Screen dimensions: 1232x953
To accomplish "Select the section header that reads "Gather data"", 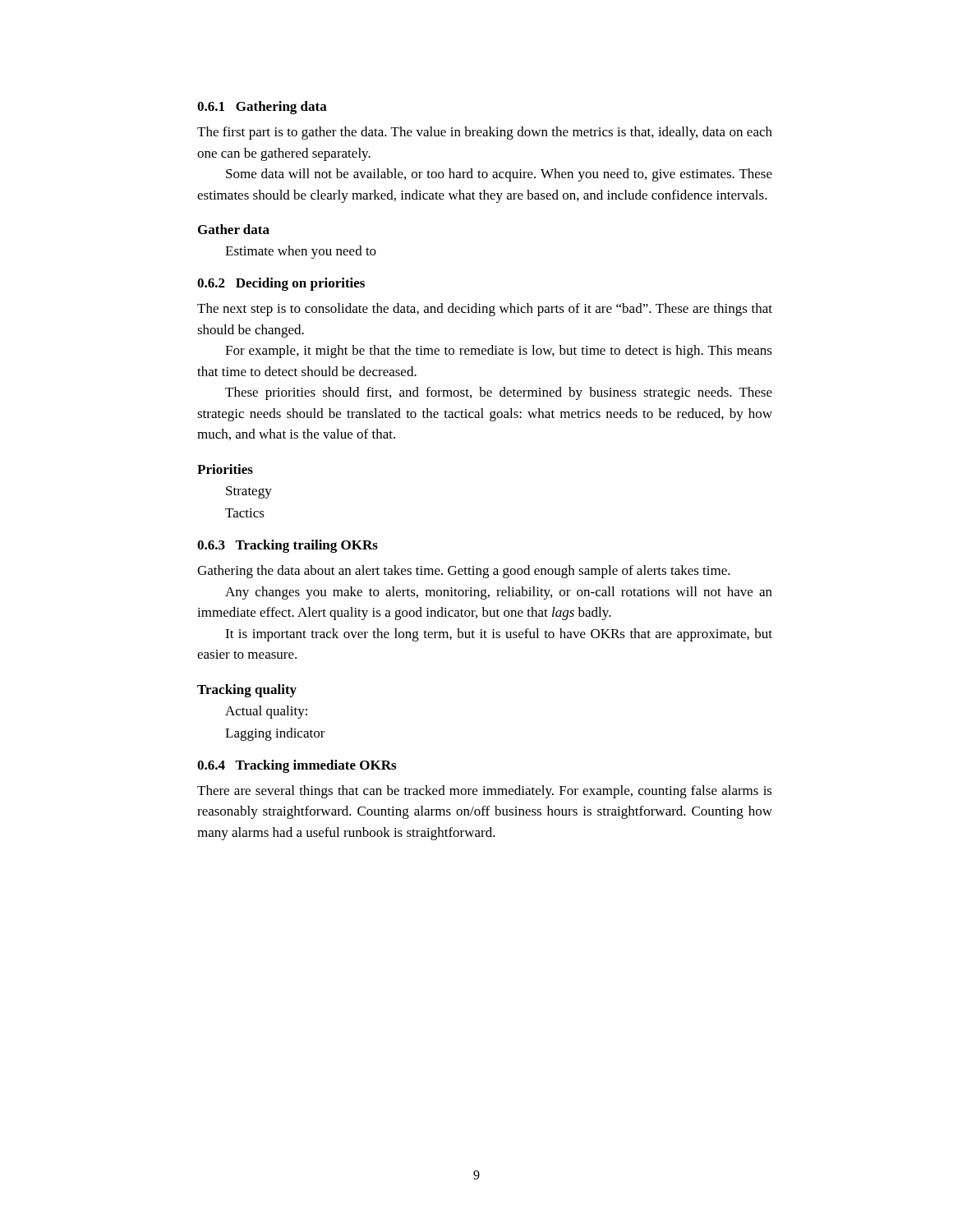I will click(233, 230).
